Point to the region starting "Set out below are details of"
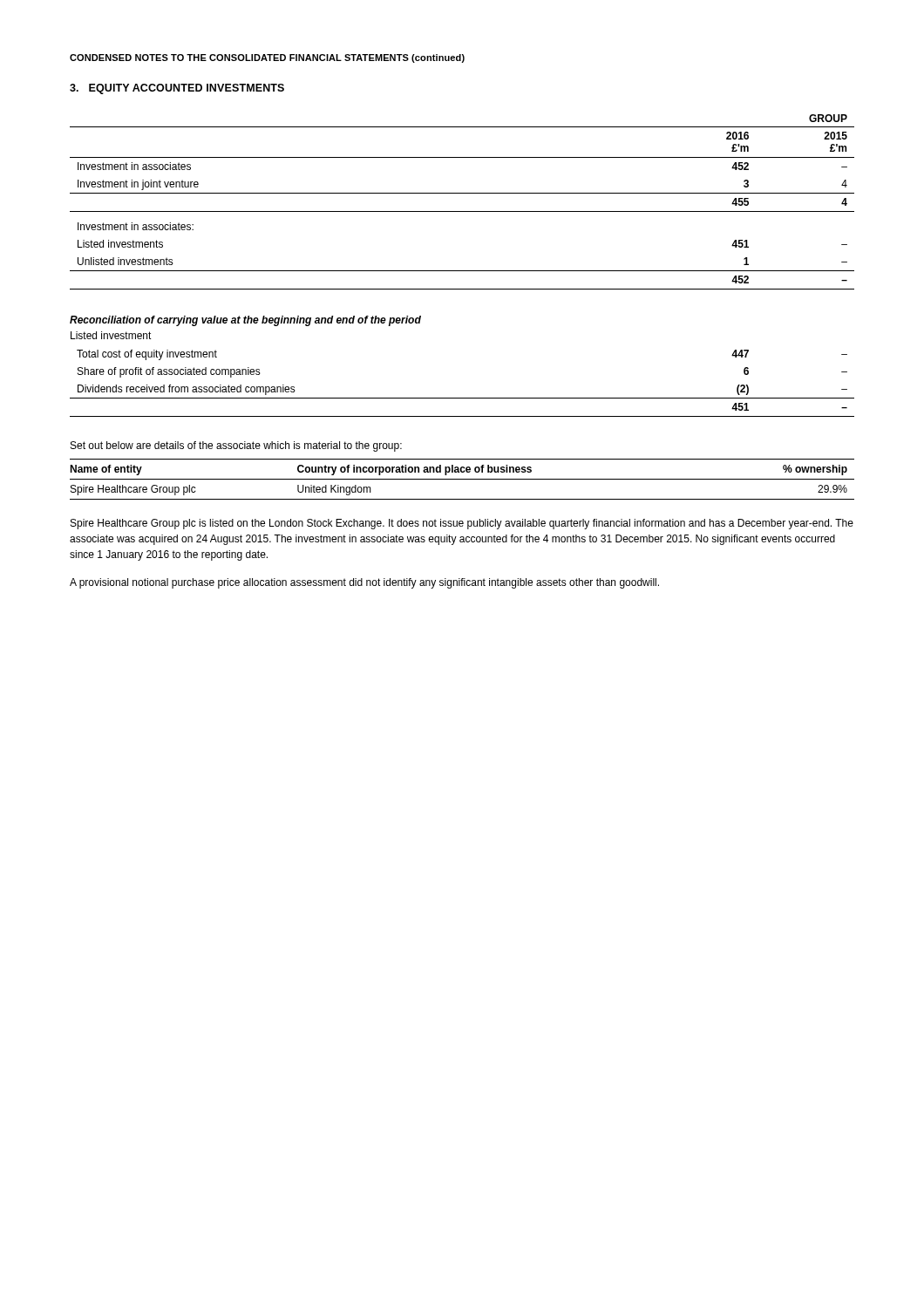924x1308 pixels. [236, 446]
